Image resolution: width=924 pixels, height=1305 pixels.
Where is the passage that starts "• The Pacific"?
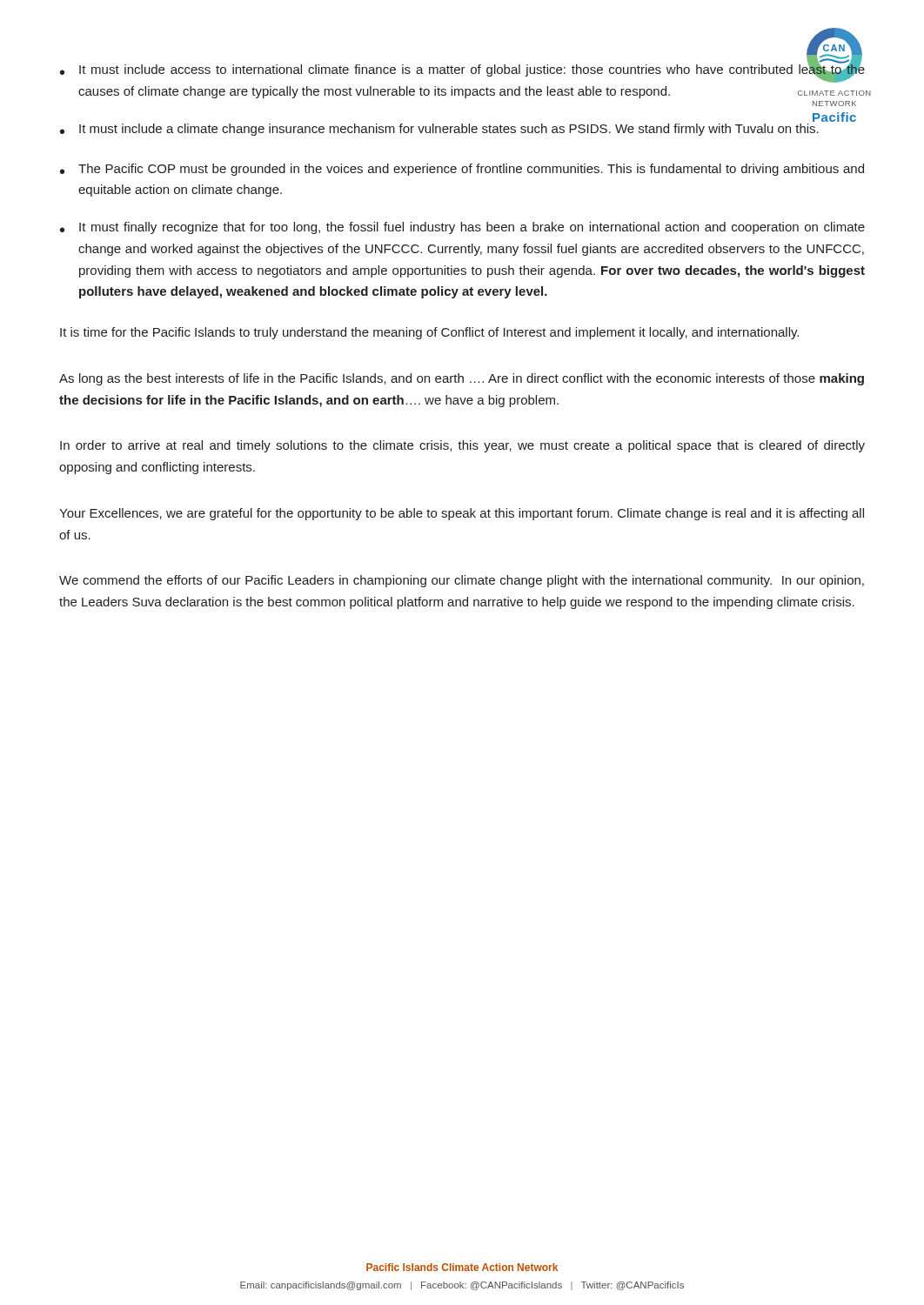click(462, 179)
